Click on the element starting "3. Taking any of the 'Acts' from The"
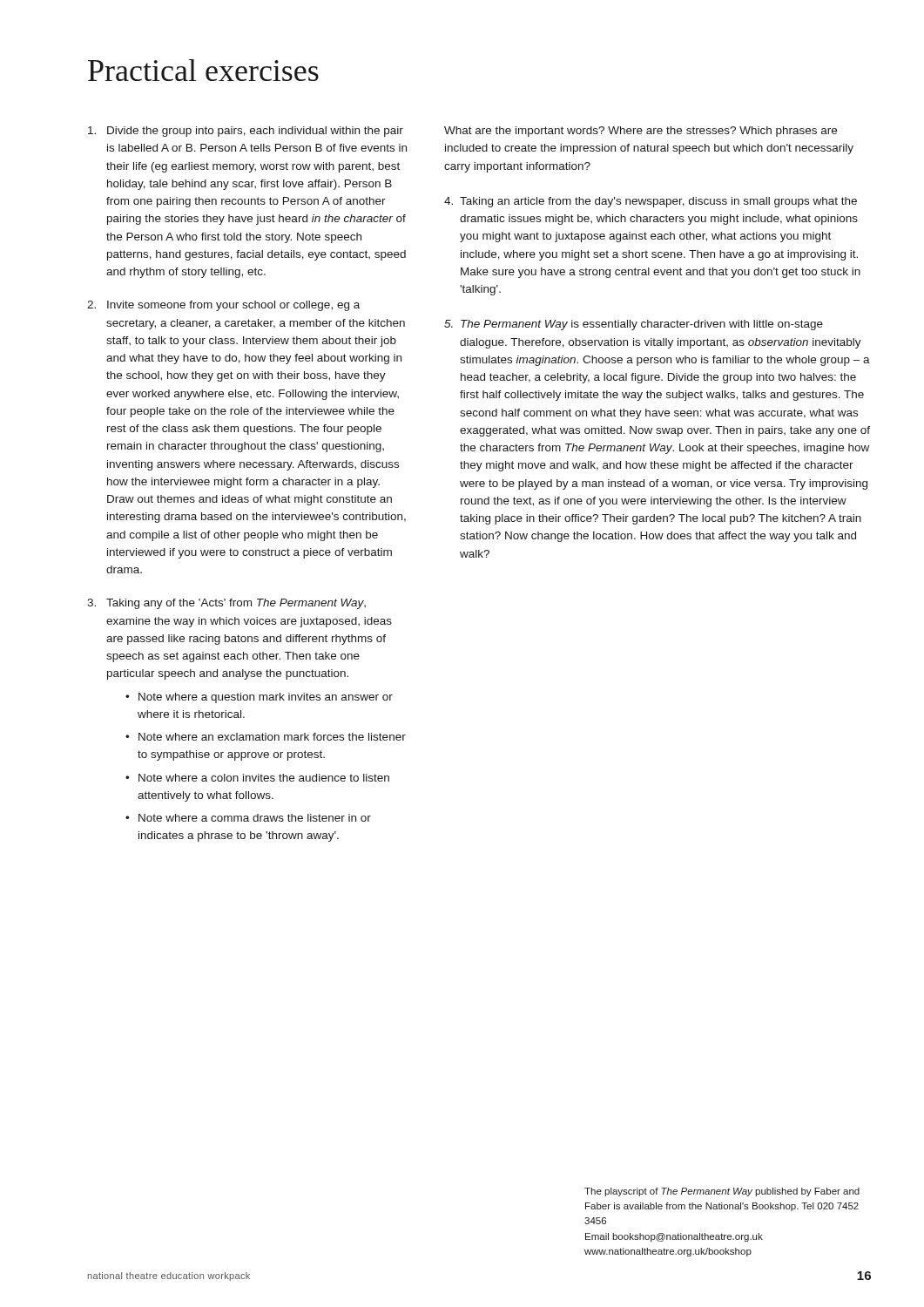924x1307 pixels. pos(248,720)
